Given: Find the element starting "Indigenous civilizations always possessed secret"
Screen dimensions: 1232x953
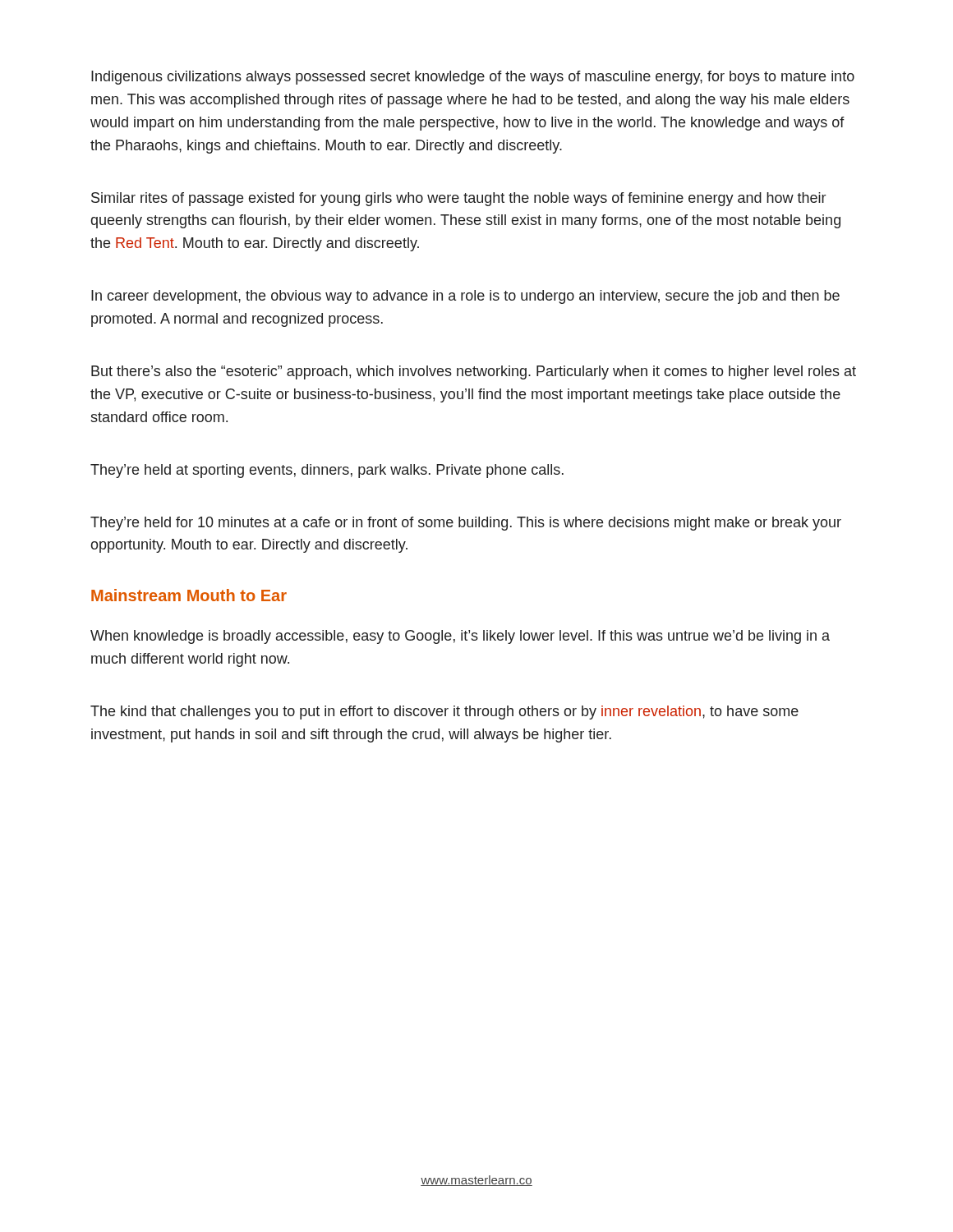Looking at the screenshot, I should tap(472, 111).
